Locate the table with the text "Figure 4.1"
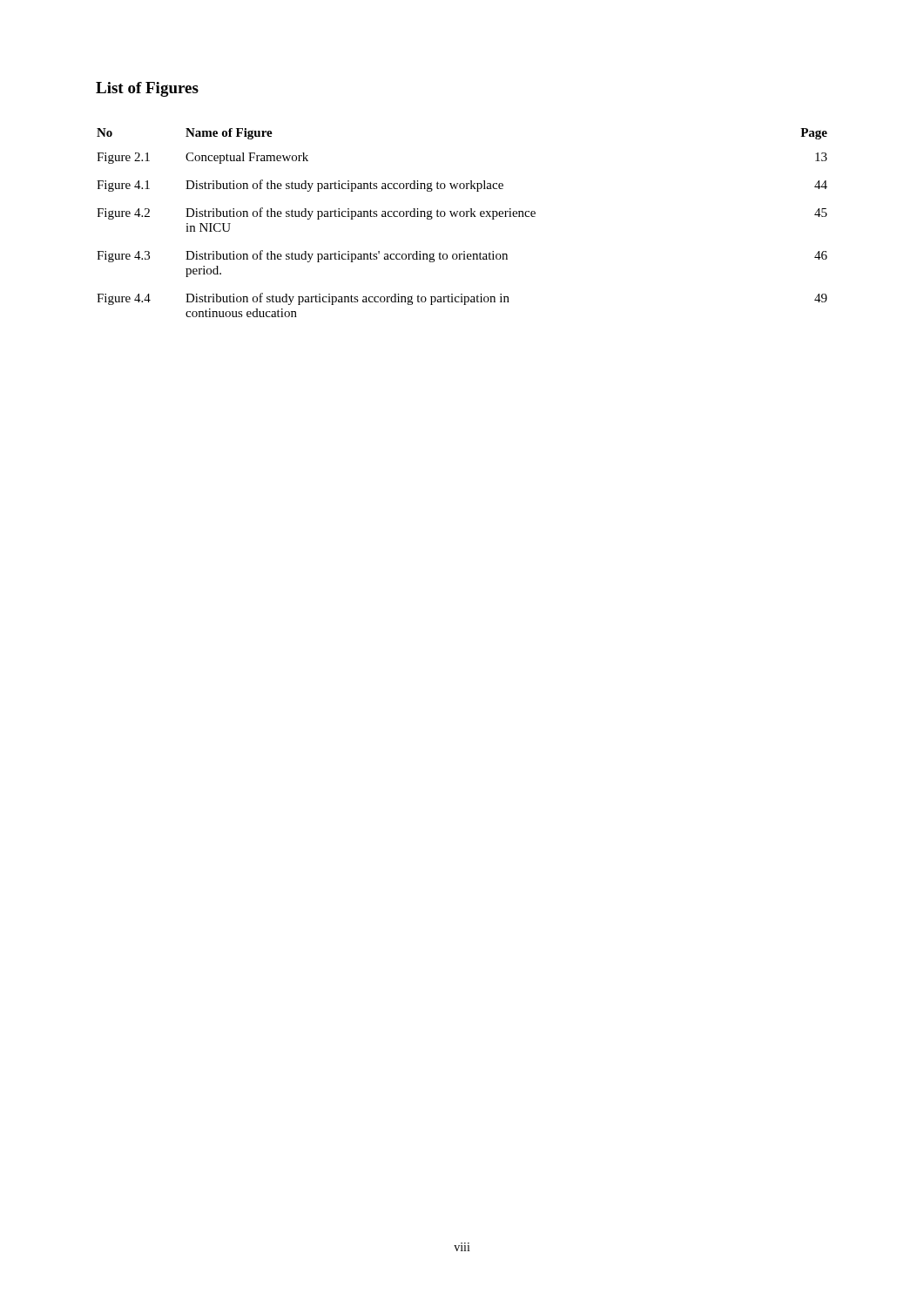This screenshot has width=924, height=1307. [x=462, y=224]
